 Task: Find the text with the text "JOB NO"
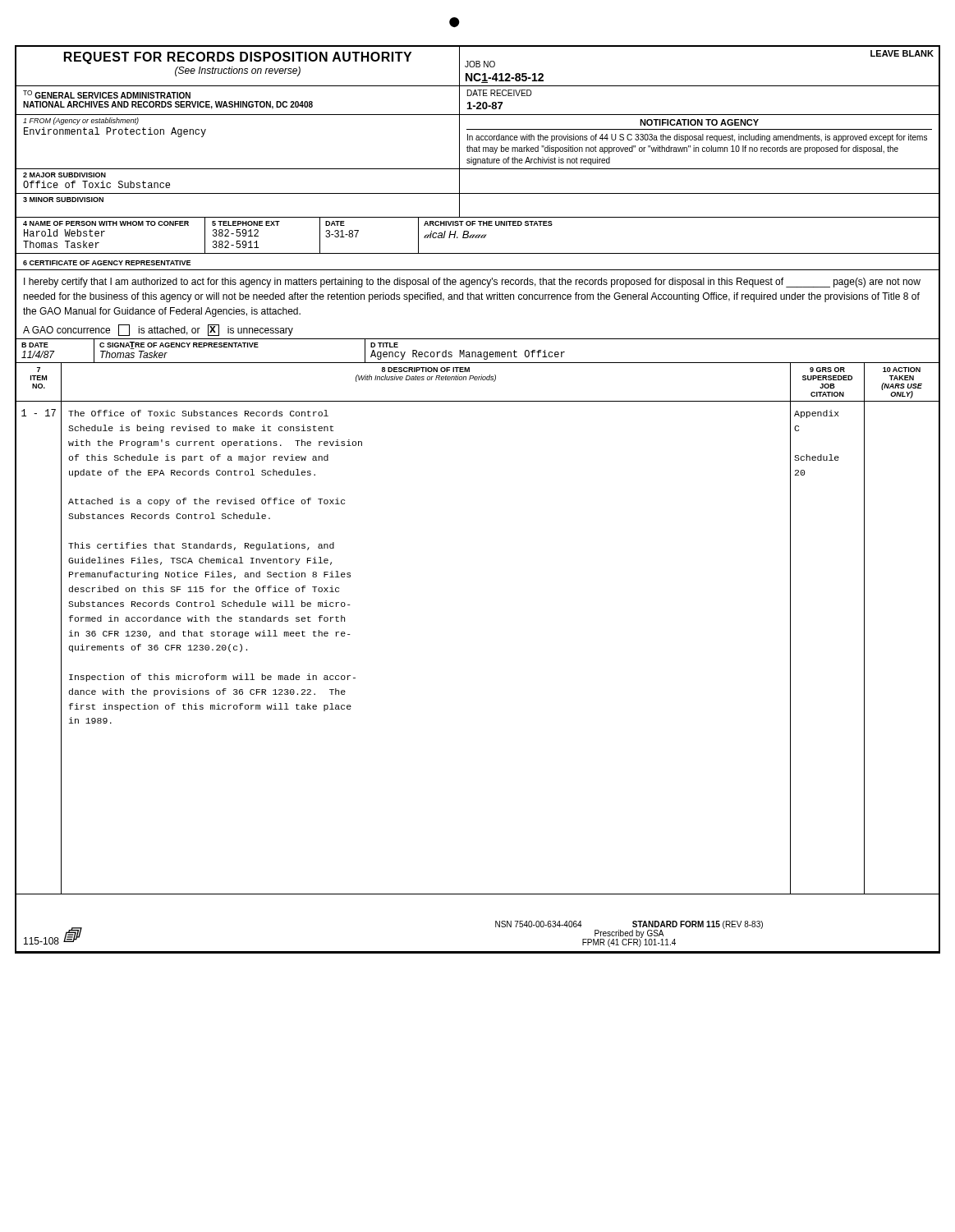click(480, 64)
